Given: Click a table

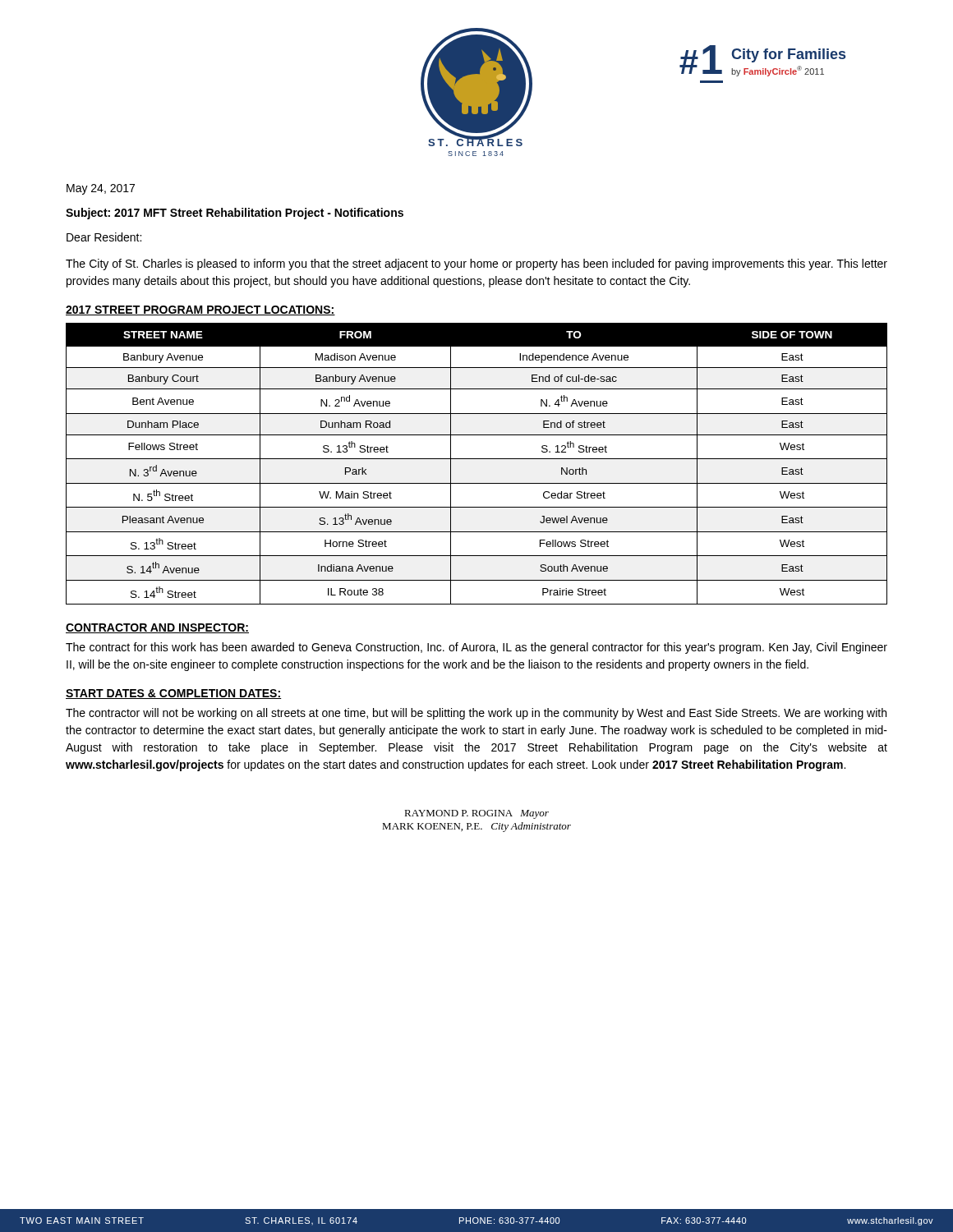Looking at the screenshot, I should (476, 464).
